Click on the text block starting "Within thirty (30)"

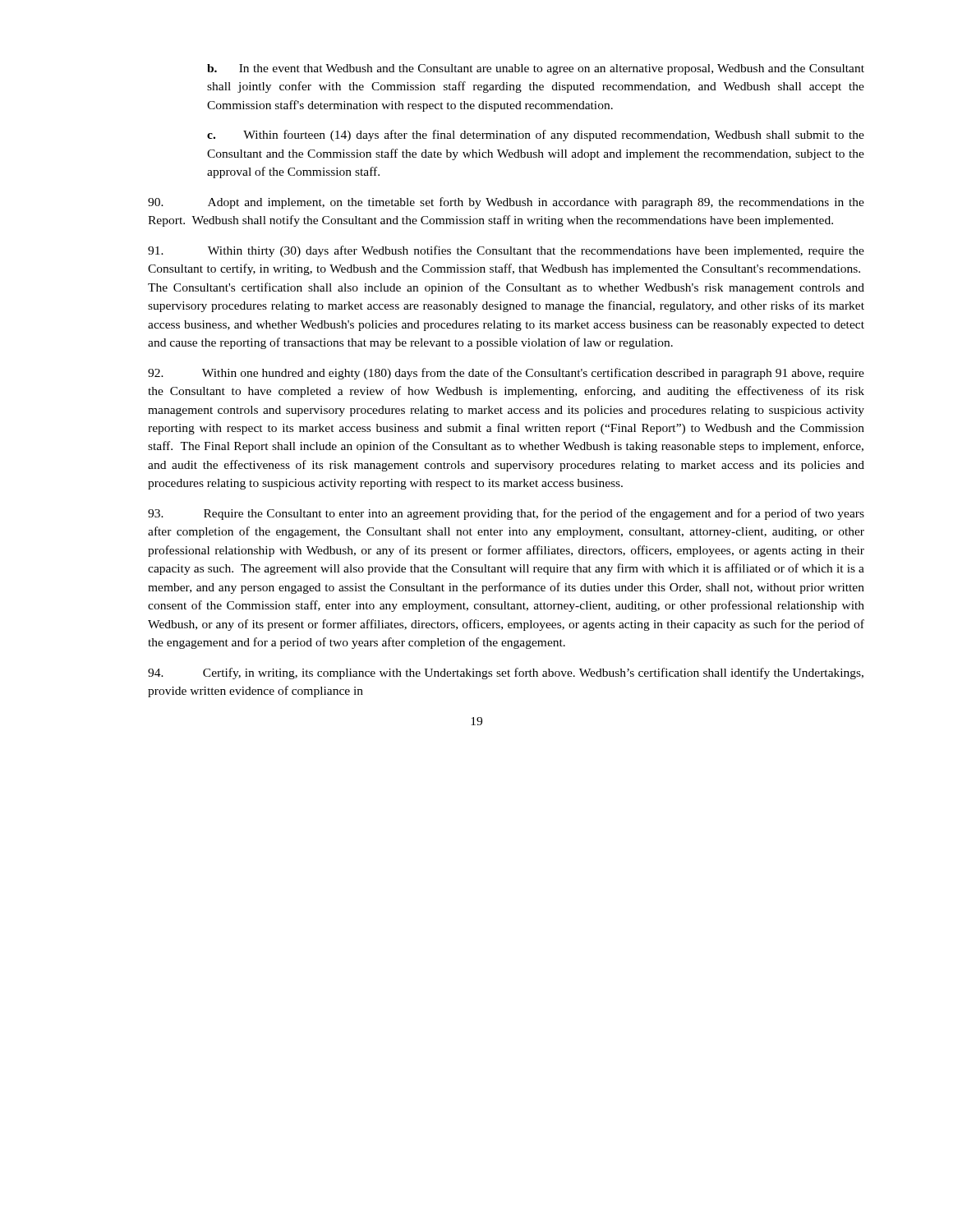click(x=506, y=295)
